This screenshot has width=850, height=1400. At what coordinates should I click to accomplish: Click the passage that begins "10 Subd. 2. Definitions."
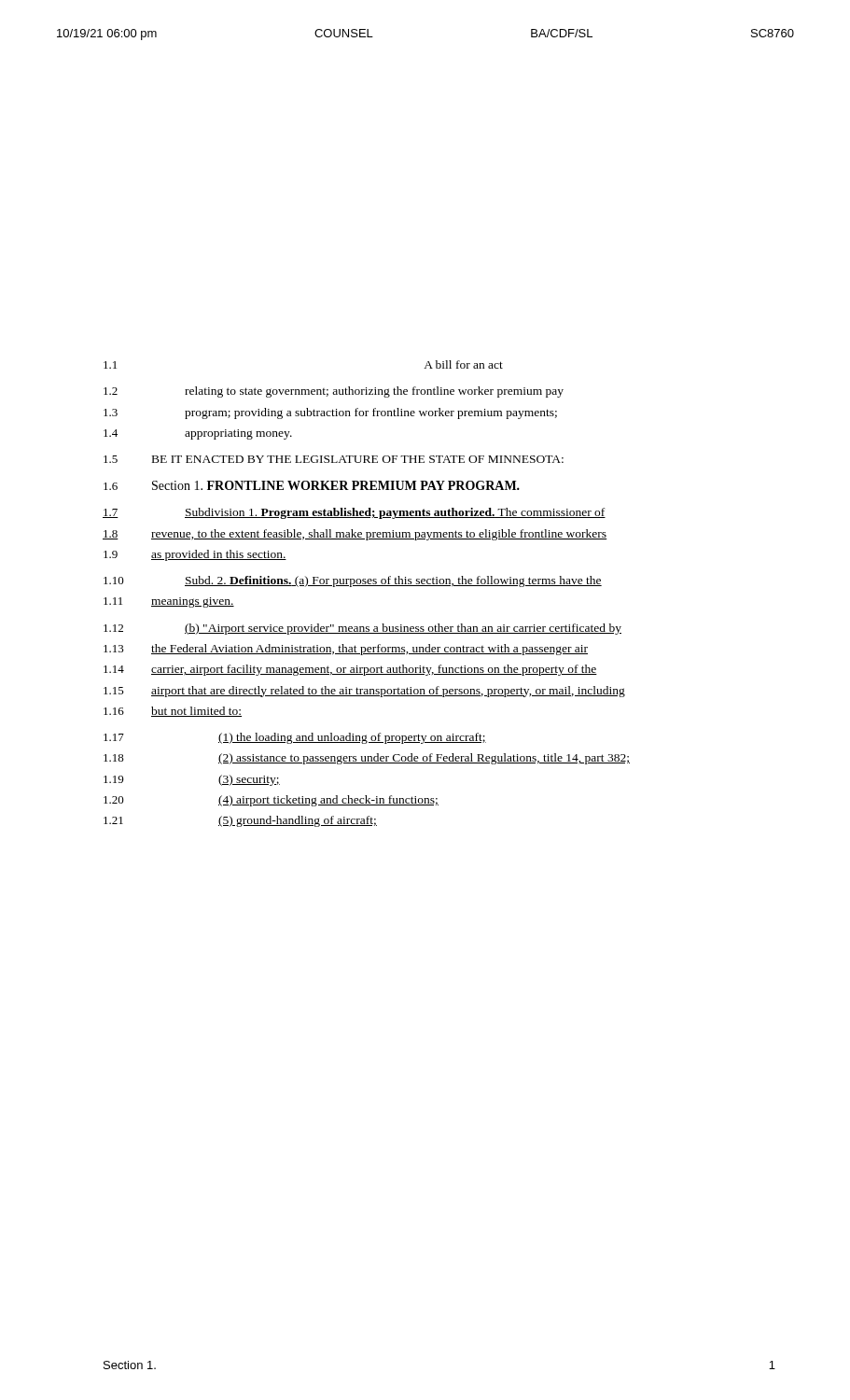[x=439, y=581]
